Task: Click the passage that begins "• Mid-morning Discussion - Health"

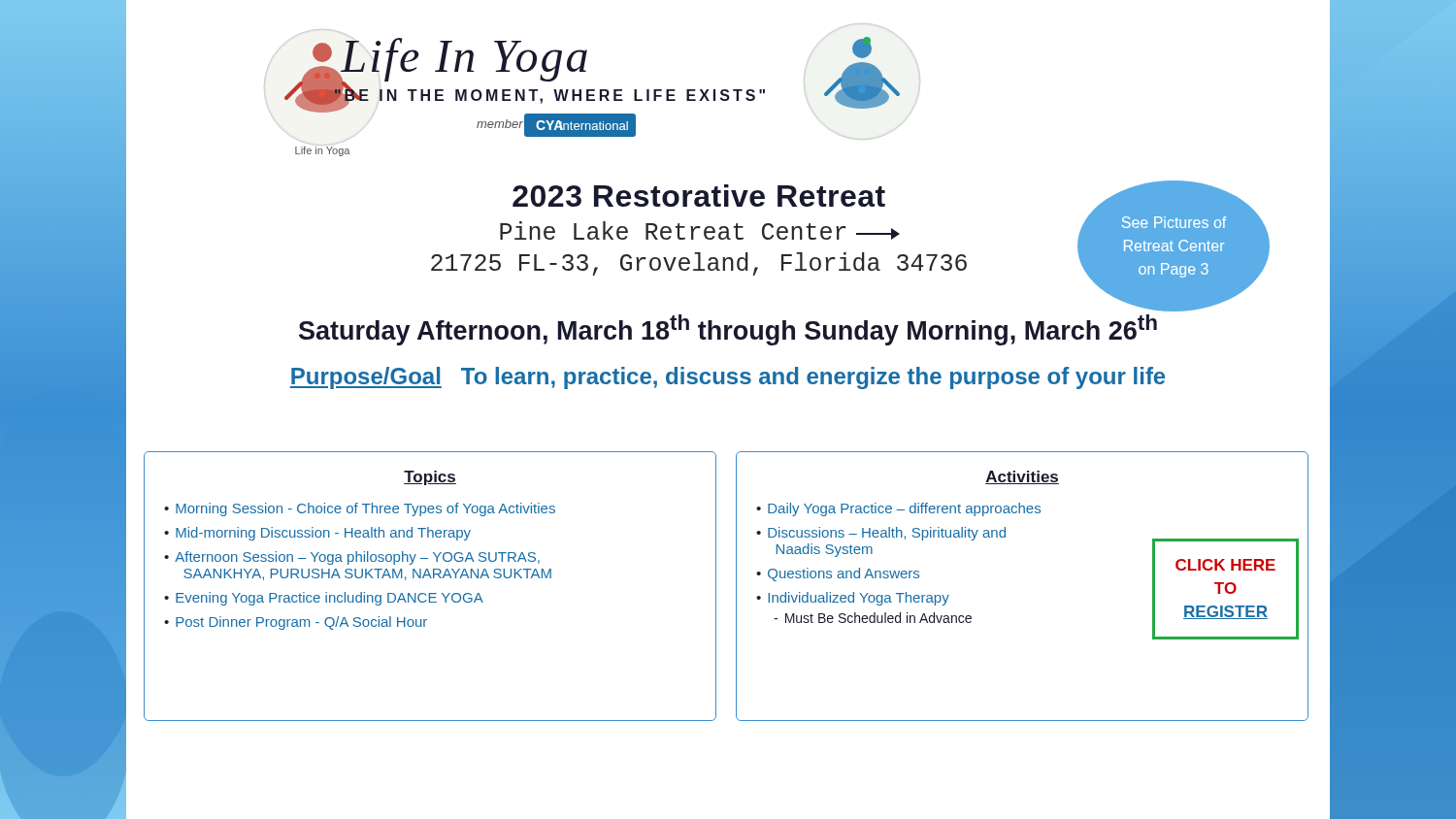Action: coord(317,532)
